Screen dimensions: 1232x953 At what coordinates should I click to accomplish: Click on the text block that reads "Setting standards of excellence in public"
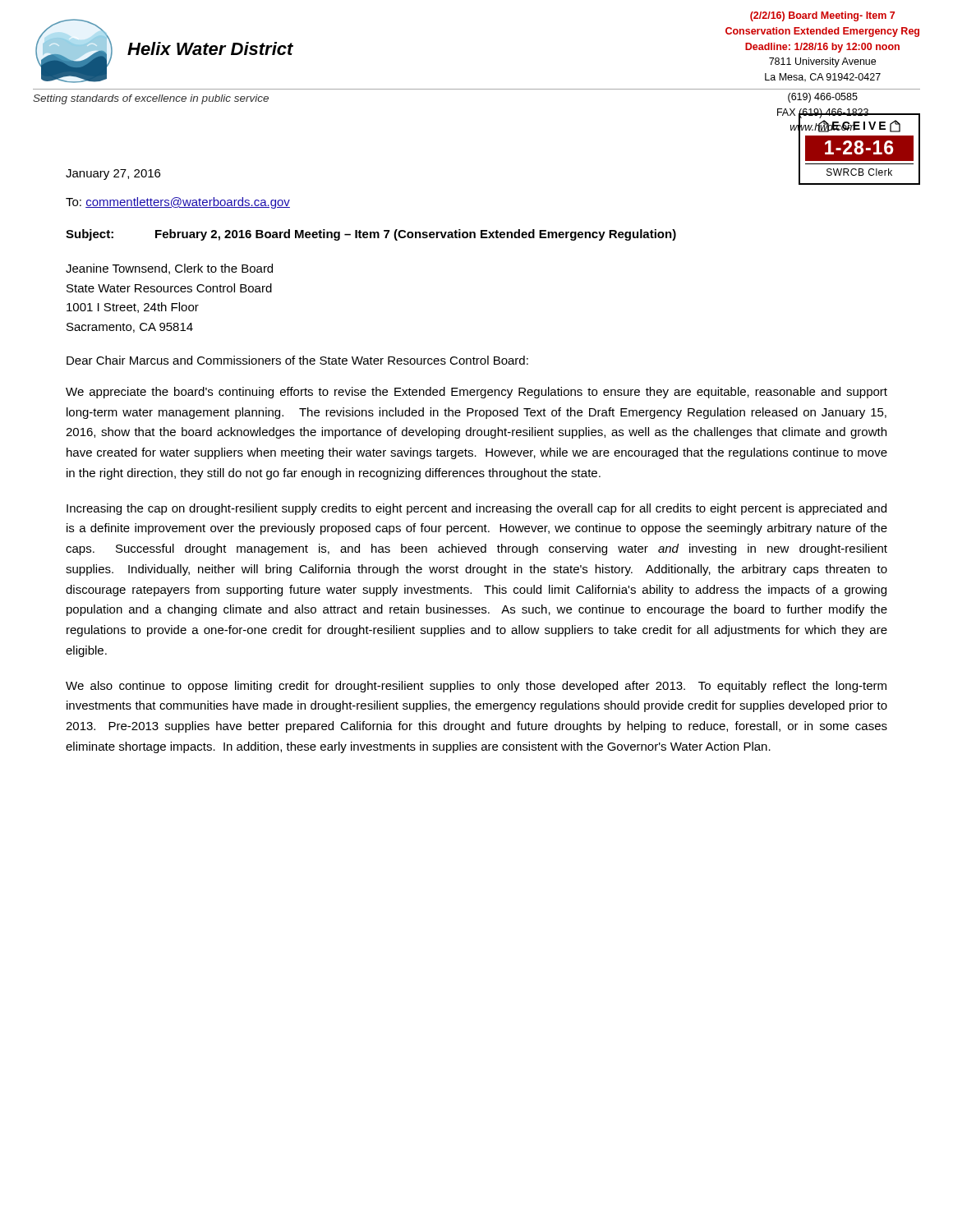click(151, 98)
